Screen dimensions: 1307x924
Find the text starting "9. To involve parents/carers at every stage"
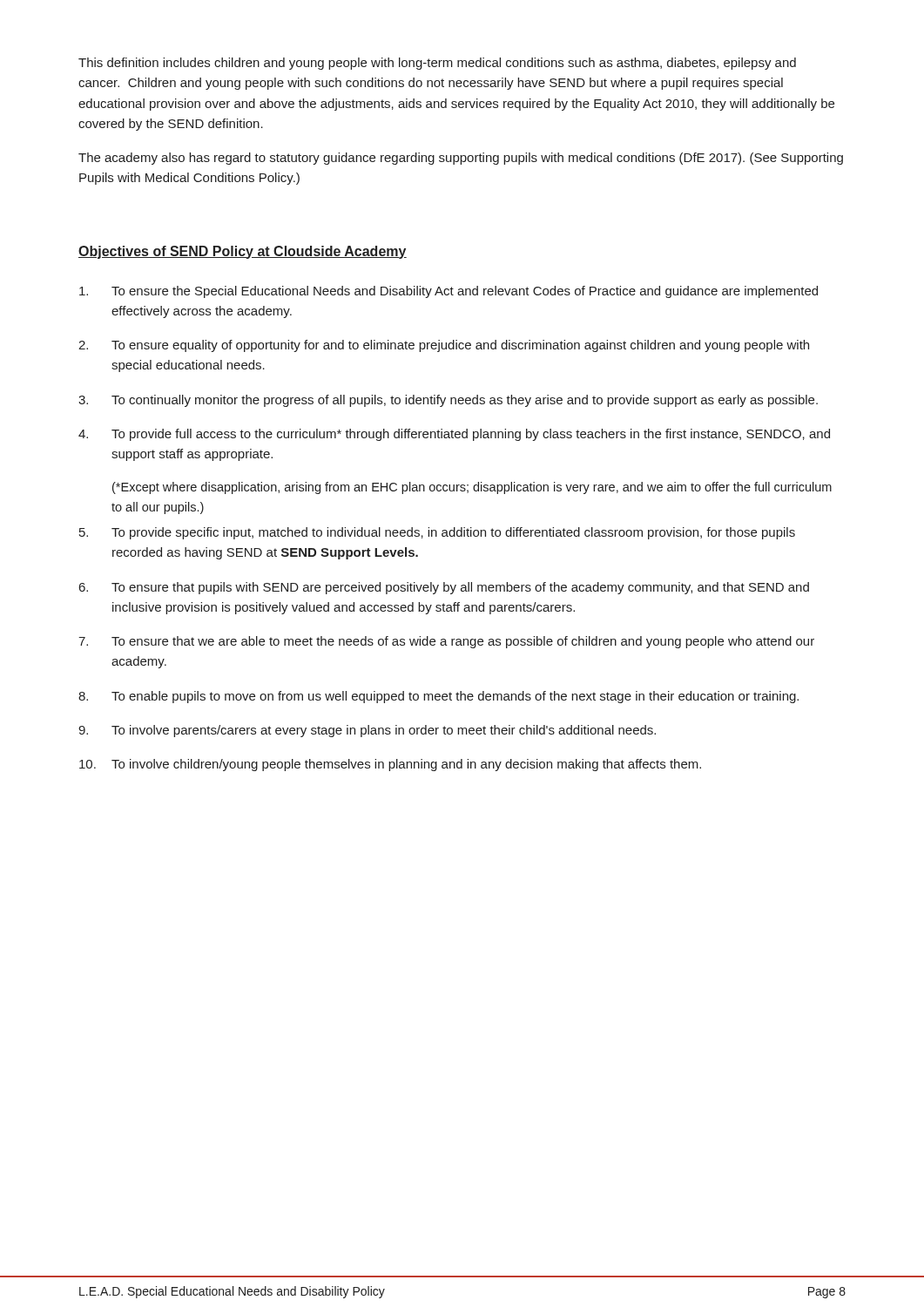coord(462,730)
